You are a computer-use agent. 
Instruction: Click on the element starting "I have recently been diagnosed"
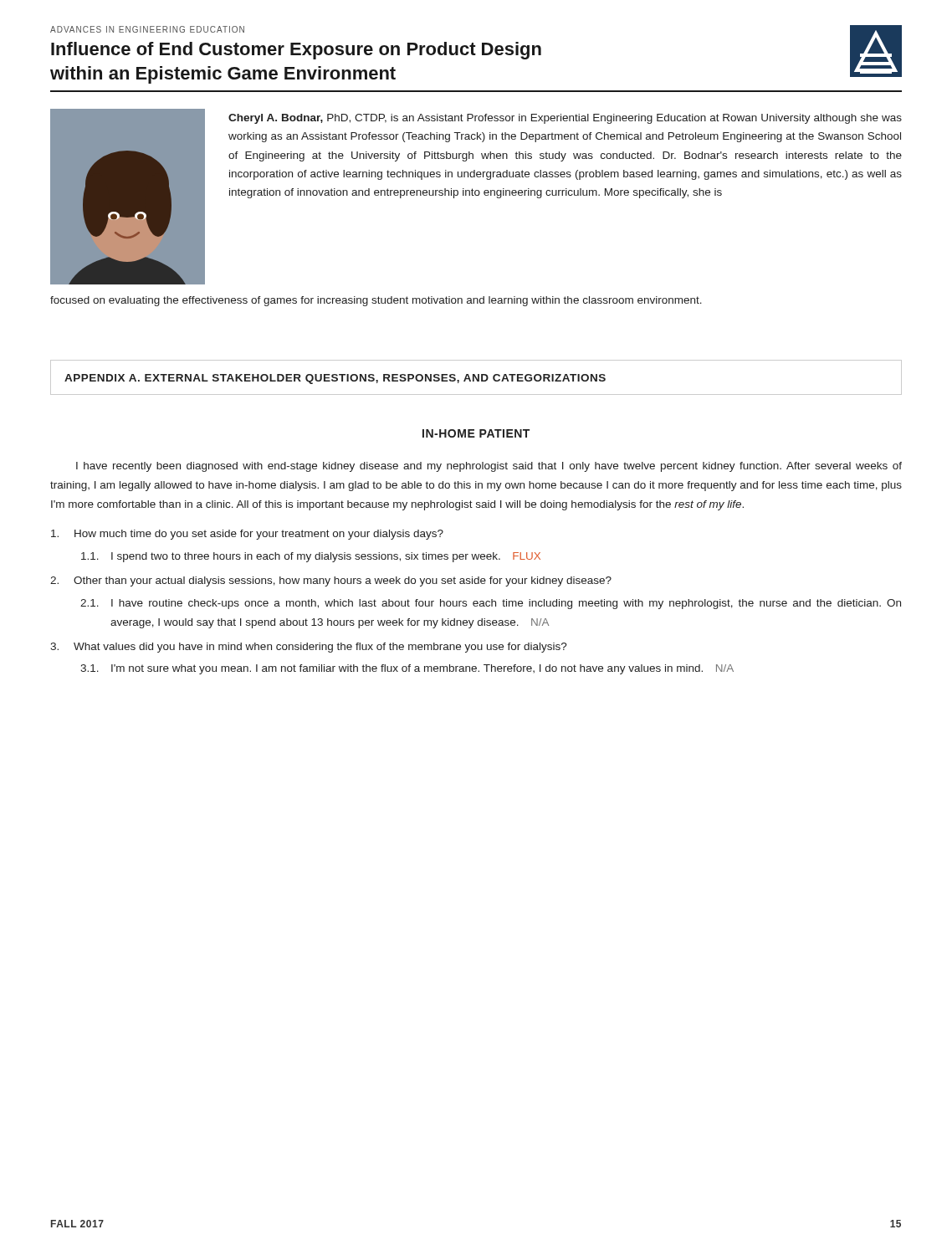coord(476,485)
